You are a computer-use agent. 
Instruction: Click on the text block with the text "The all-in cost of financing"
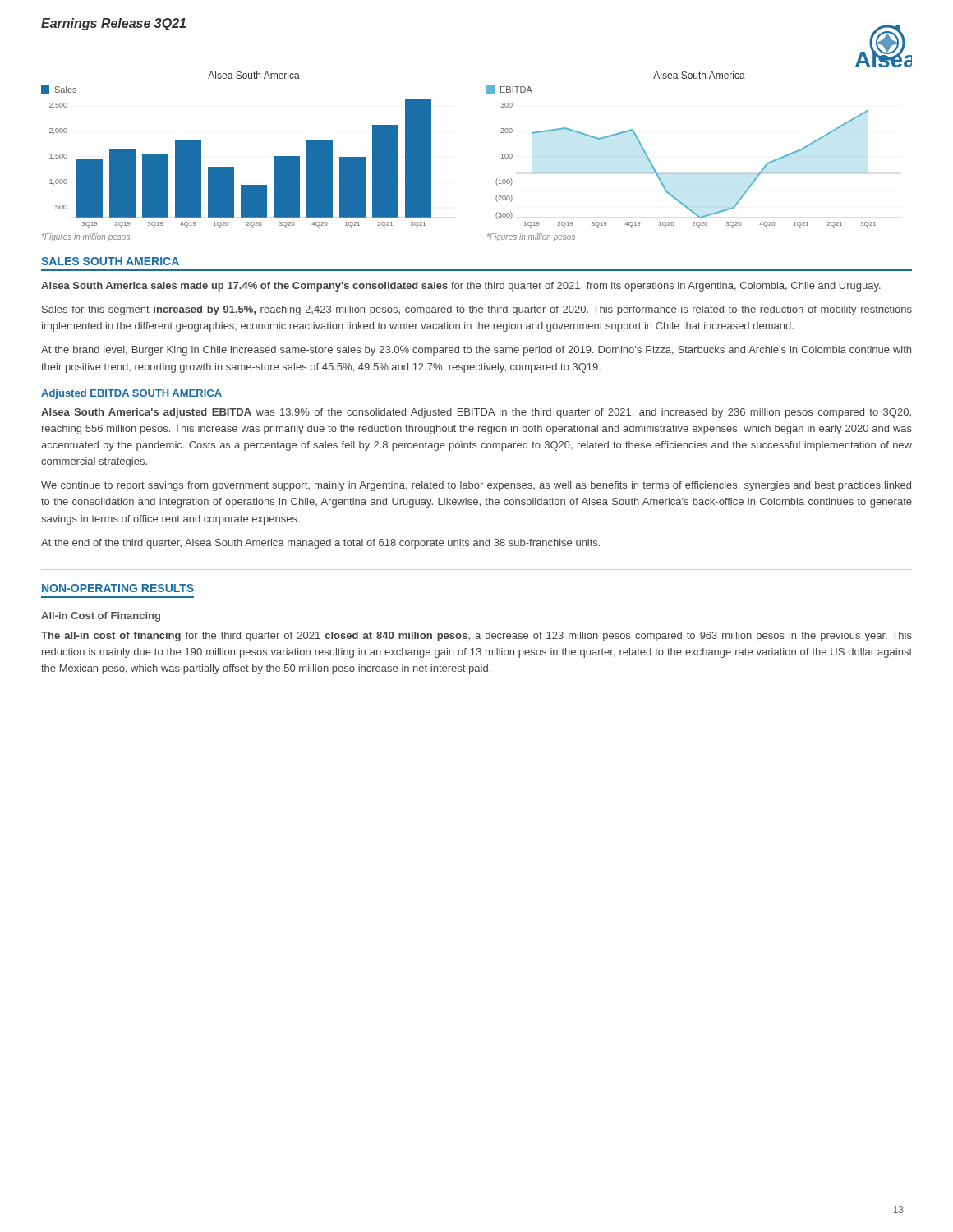pyautogui.click(x=476, y=652)
